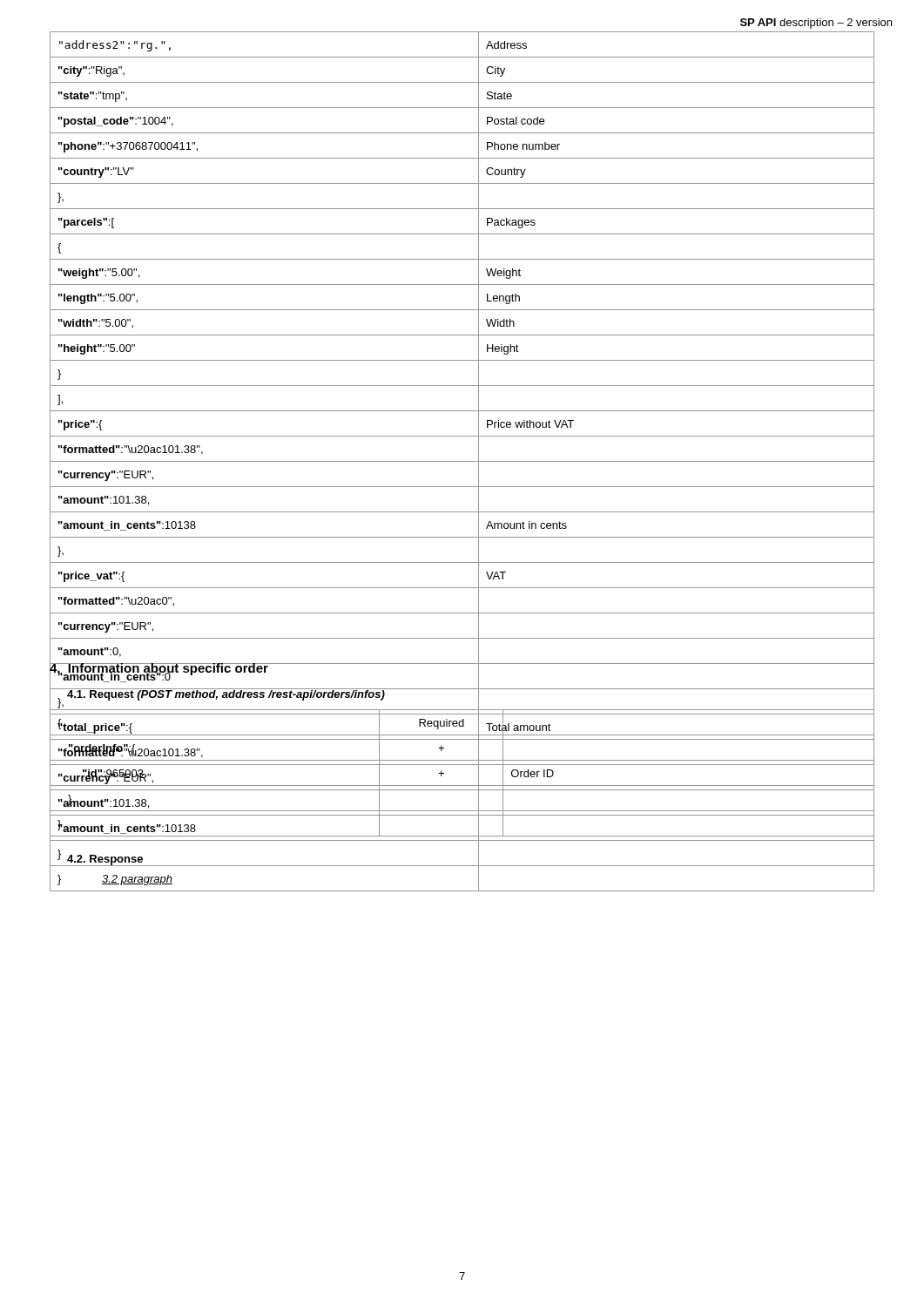The image size is (924, 1307).
Task: Navigate to the element starting "2 paragraph"
Action: pyautogui.click(x=137, y=879)
